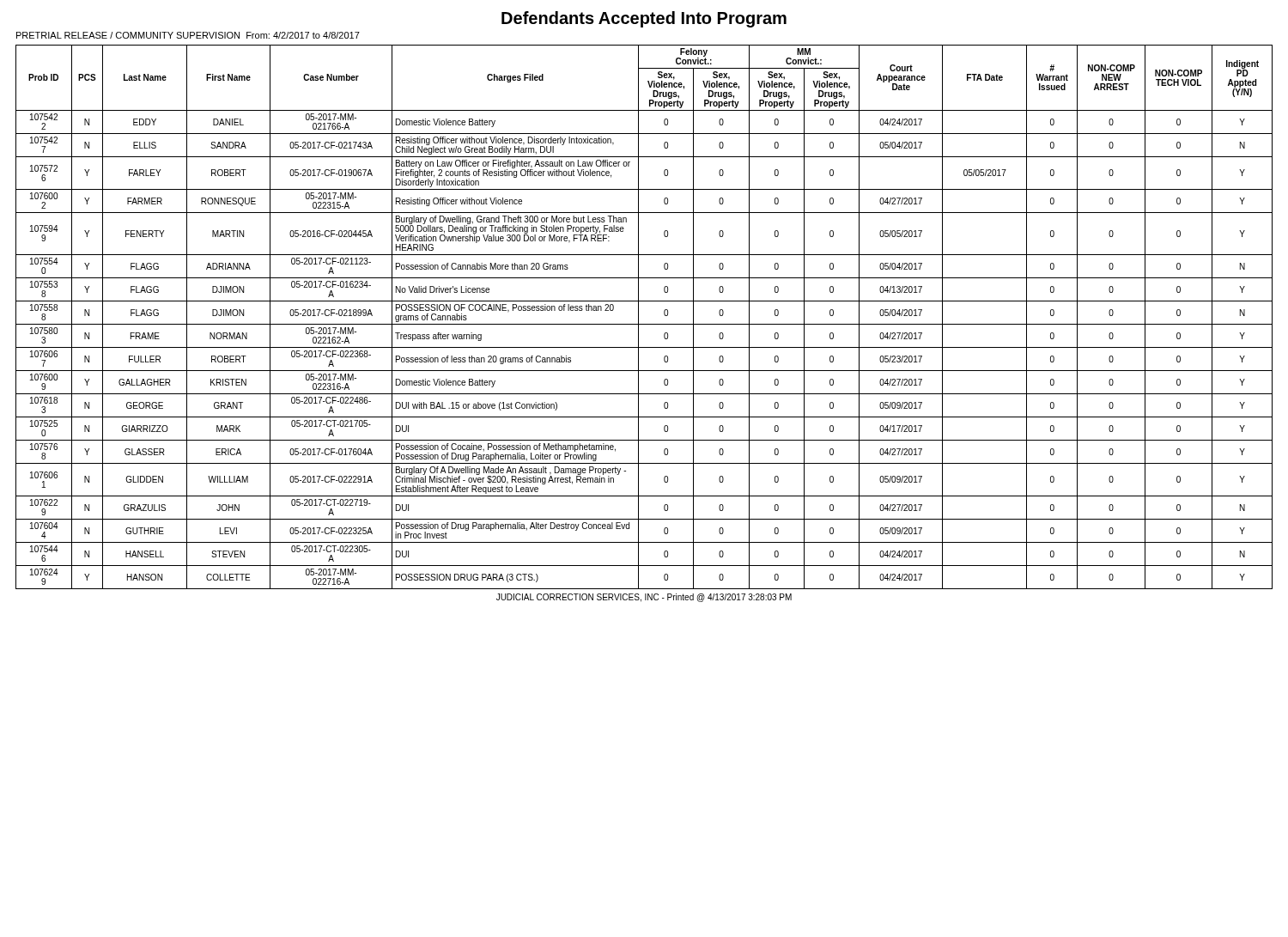Select the table that reads "107606 7"
This screenshot has height=937, width=1288.
coord(644,317)
